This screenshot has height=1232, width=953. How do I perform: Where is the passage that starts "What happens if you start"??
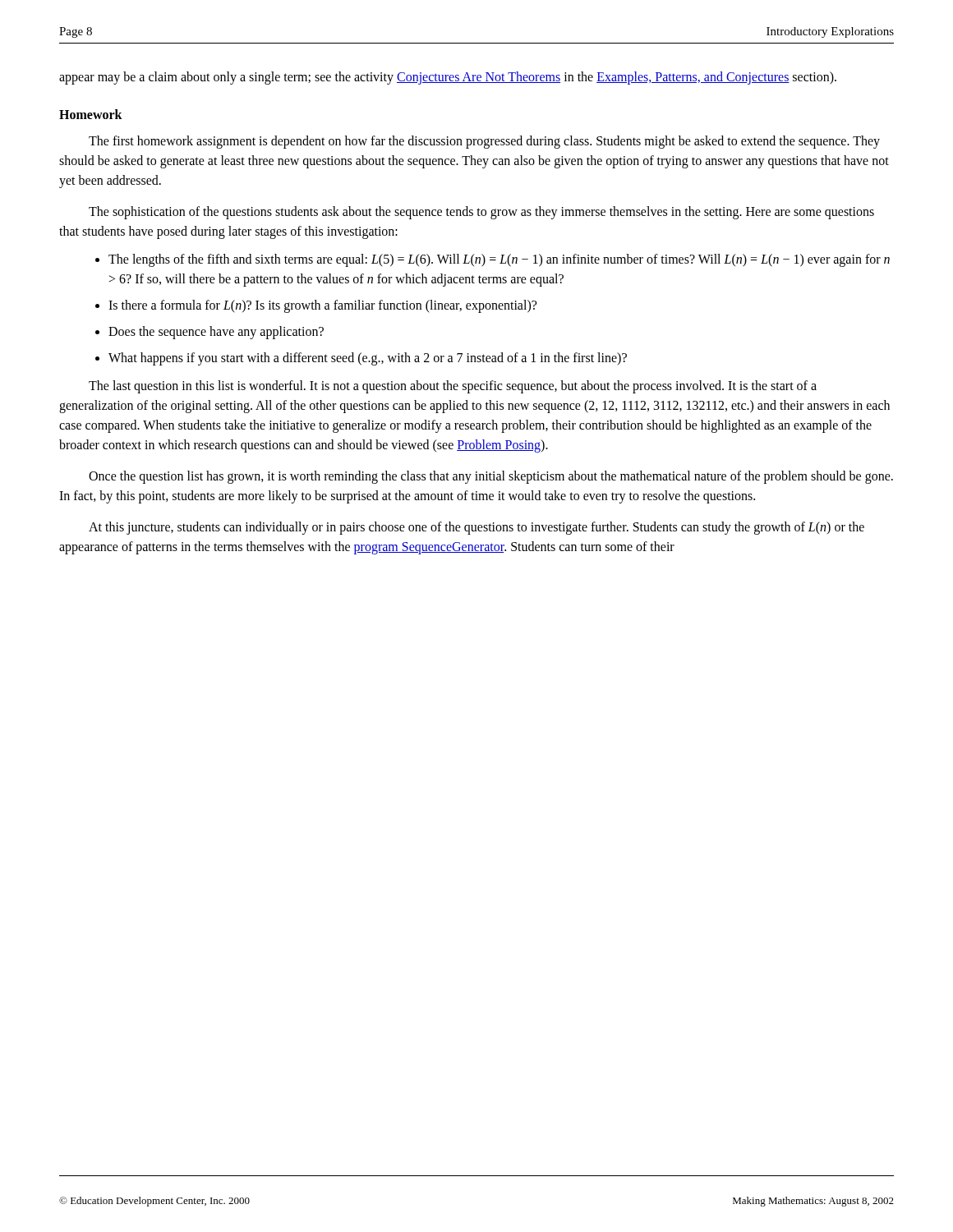pyautogui.click(x=368, y=358)
